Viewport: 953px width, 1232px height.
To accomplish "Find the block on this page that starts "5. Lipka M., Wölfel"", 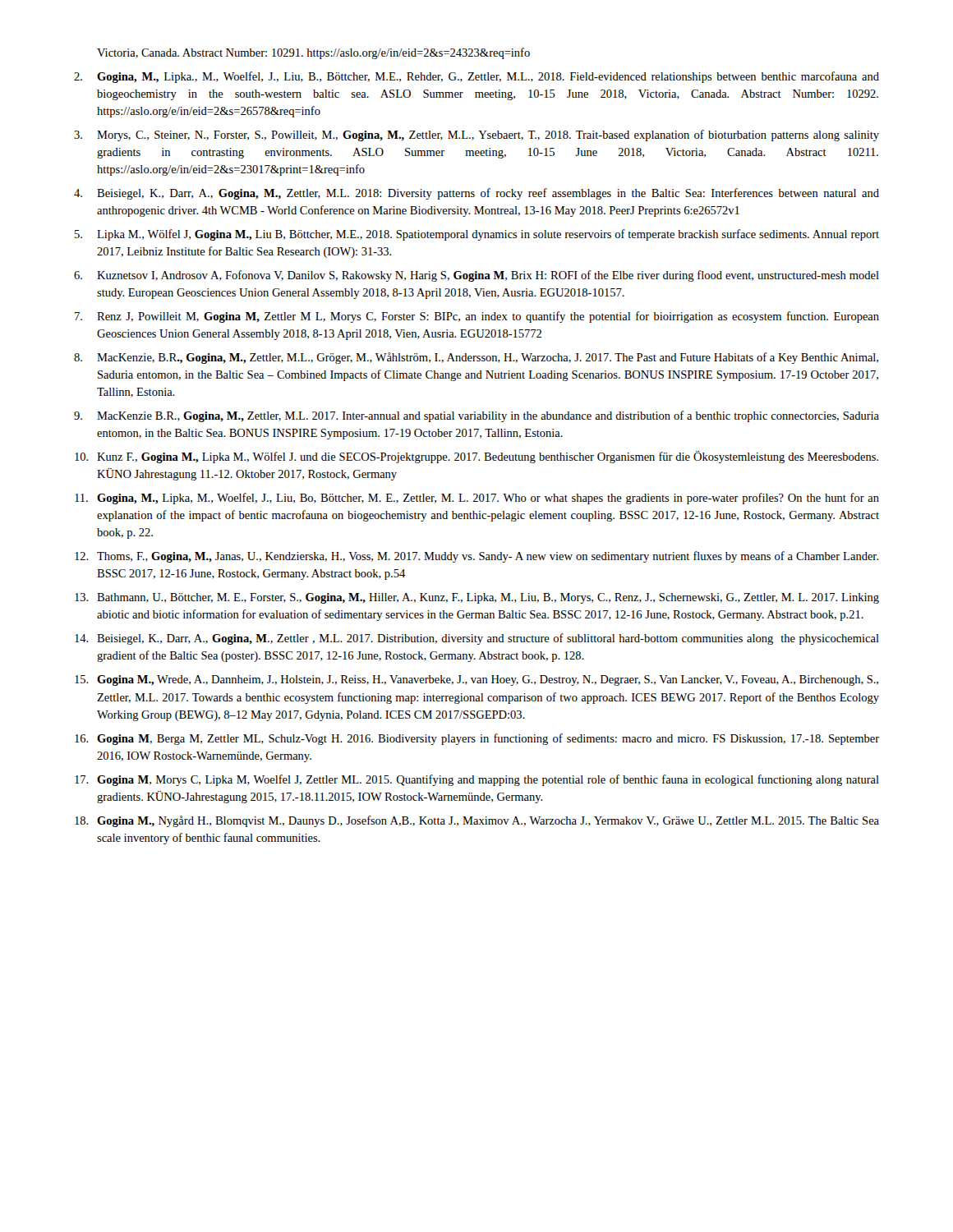I will (x=476, y=243).
